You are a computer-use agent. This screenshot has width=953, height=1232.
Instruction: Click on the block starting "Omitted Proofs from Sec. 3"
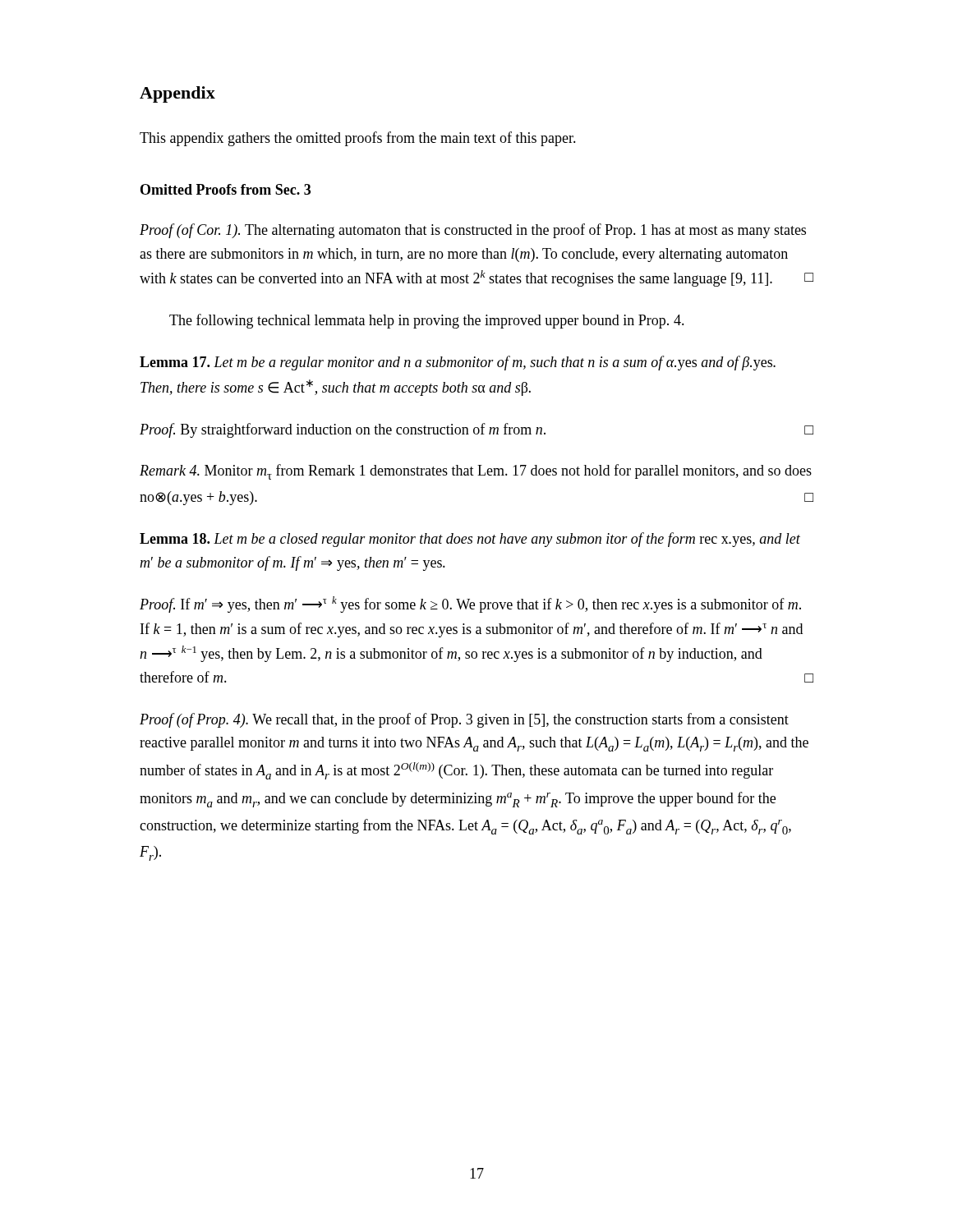click(225, 190)
